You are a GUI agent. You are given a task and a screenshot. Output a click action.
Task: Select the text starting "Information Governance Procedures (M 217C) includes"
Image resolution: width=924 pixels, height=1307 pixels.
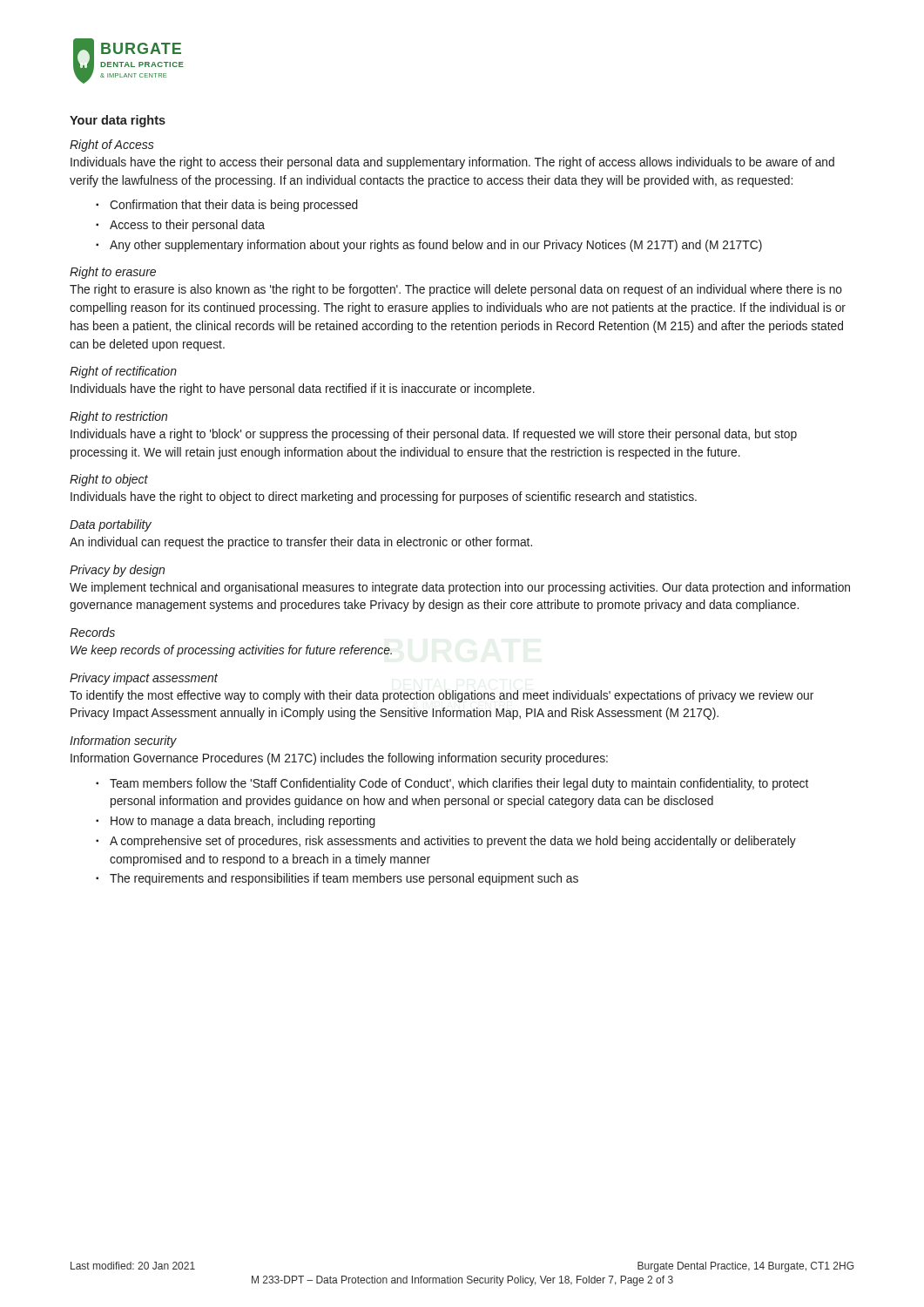tap(339, 759)
